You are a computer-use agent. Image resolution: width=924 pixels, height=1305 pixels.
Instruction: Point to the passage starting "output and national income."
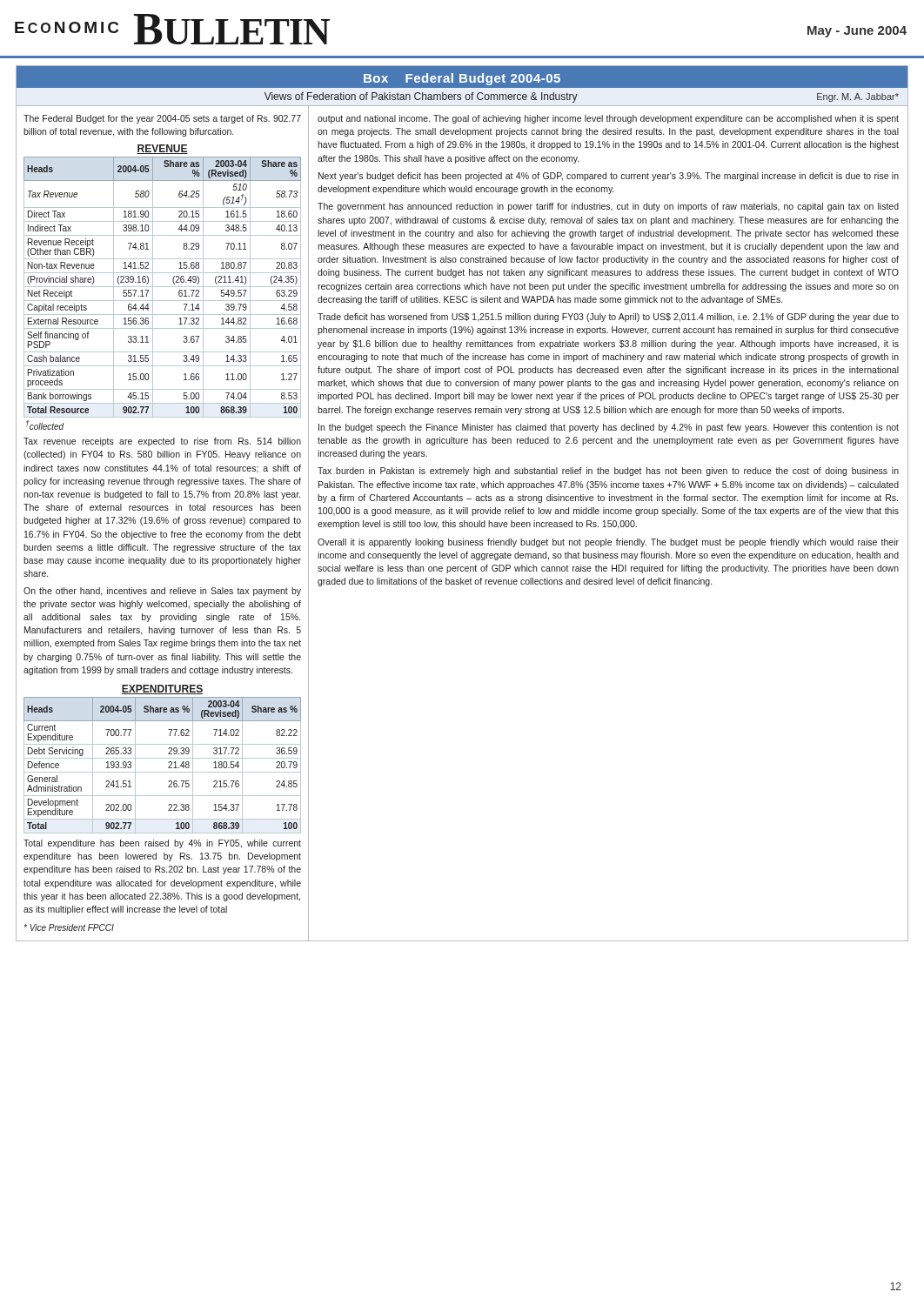point(608,138)
